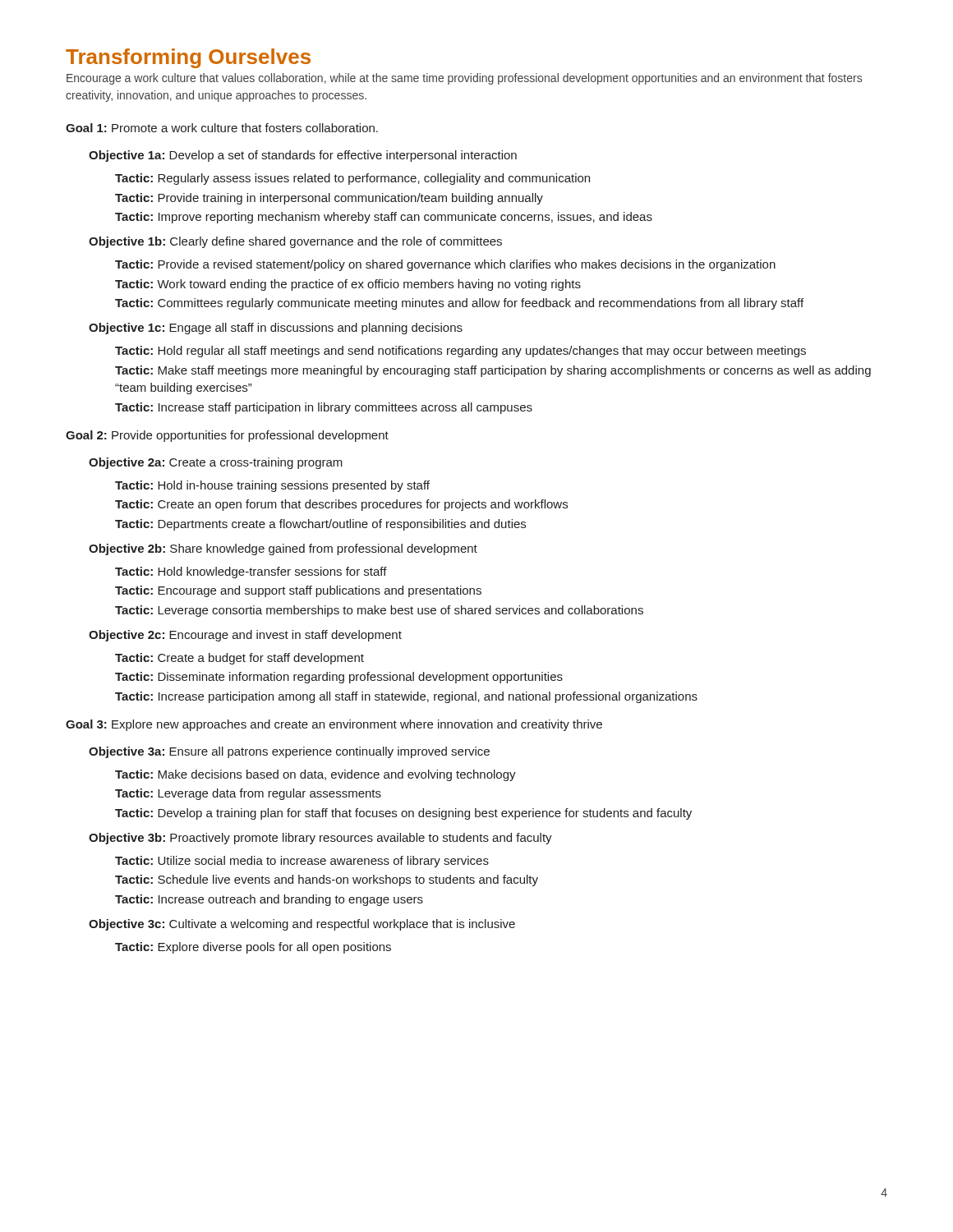This screenshot has width=953, height=1232.
Task: Point to the block beginning "Objective 1a: Develop a set"
Action: point(303,155)
